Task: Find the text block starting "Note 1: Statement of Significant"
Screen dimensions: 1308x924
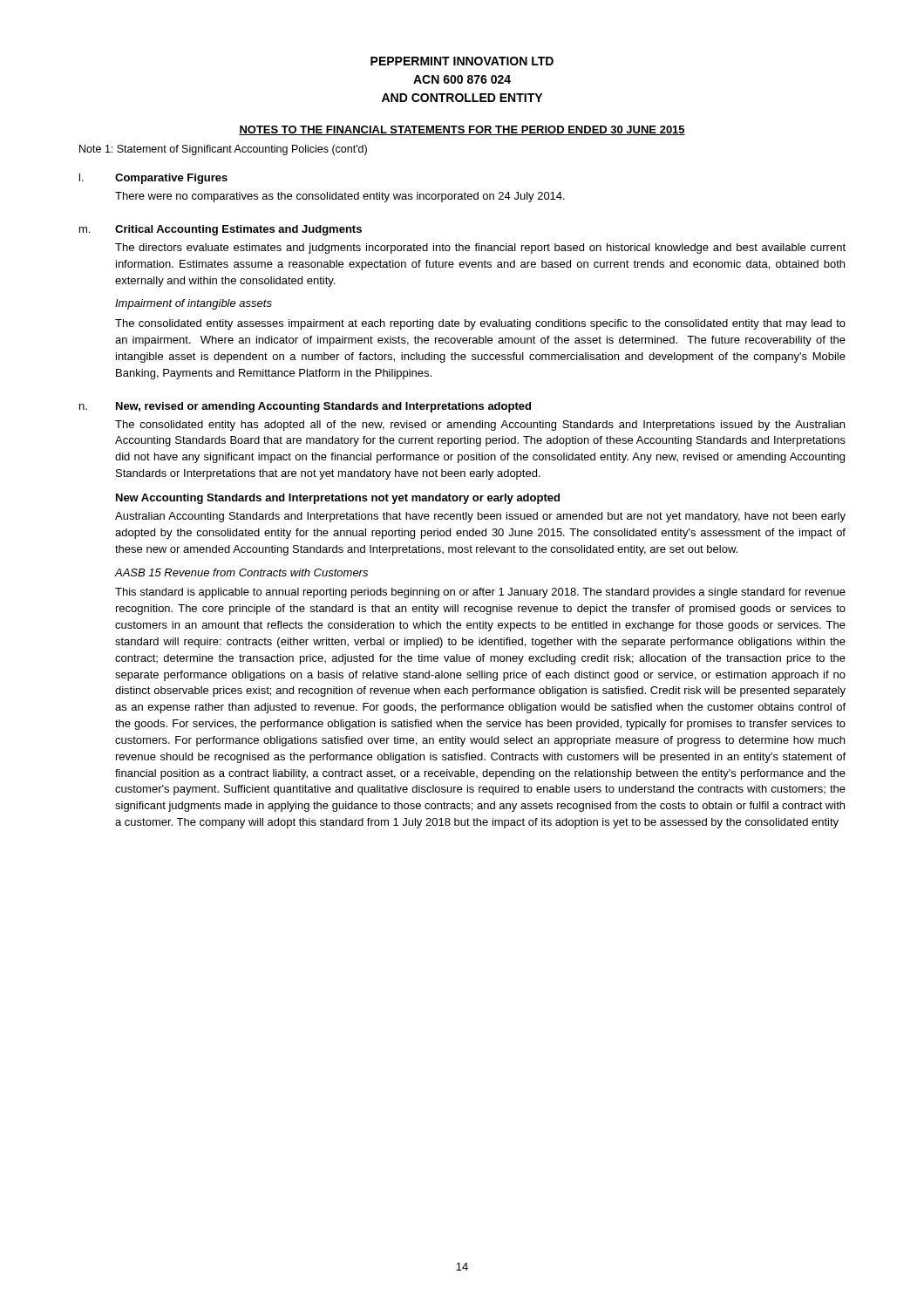Action: [223, 149]
